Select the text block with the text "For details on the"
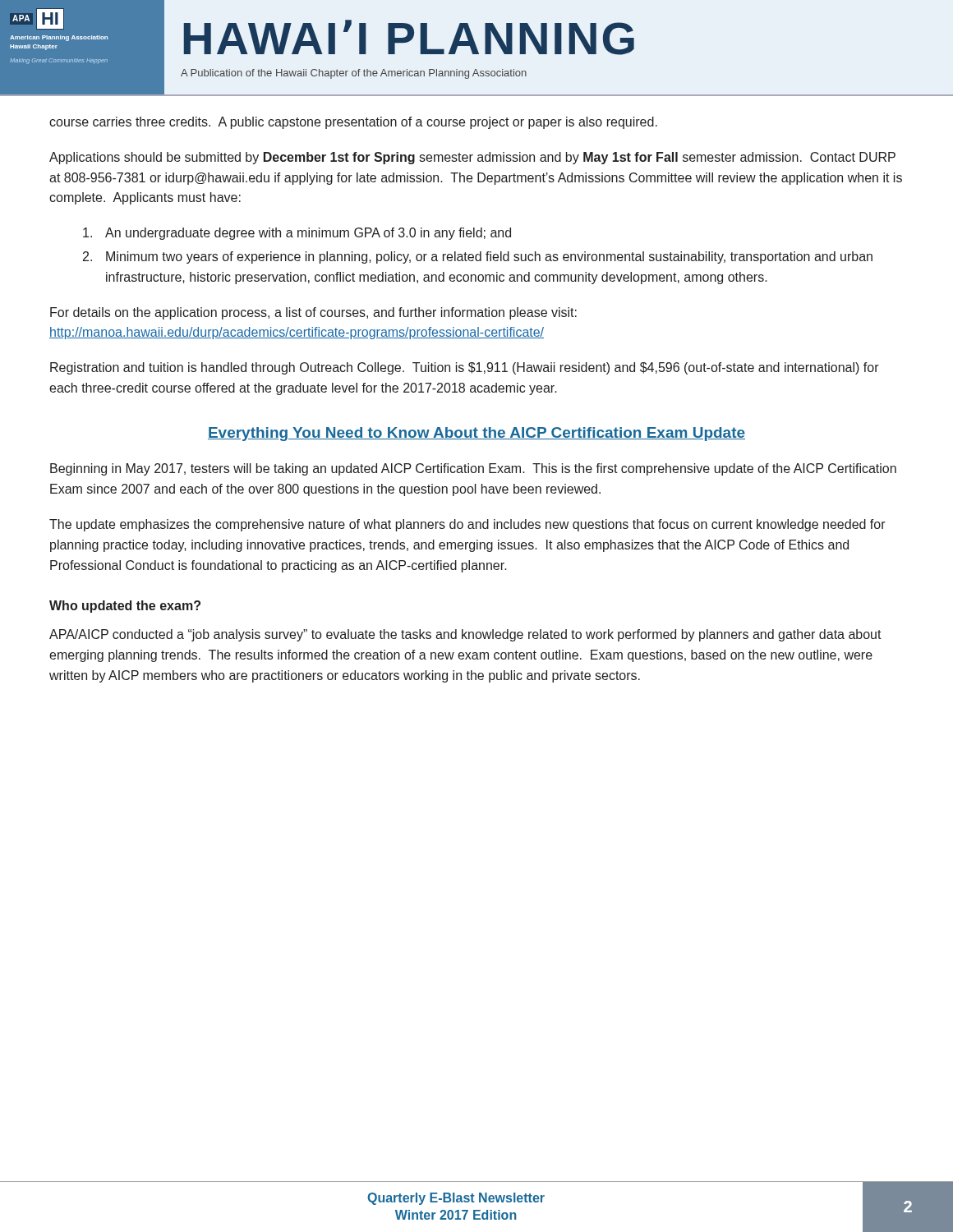The image size is (953, 1232). [x=313, y=322]
